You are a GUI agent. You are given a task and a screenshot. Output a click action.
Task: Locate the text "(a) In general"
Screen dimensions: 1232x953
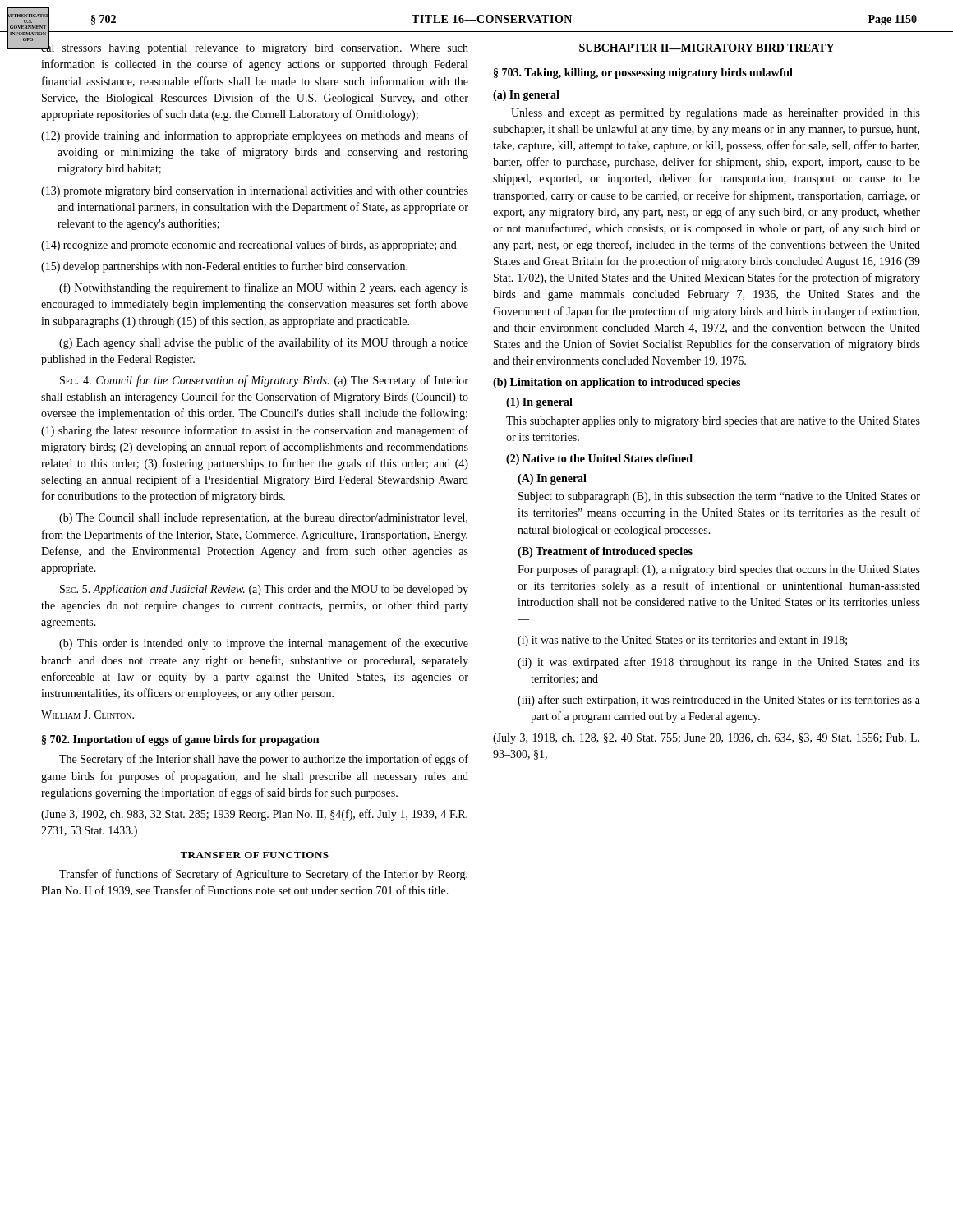tap(526, 96)
